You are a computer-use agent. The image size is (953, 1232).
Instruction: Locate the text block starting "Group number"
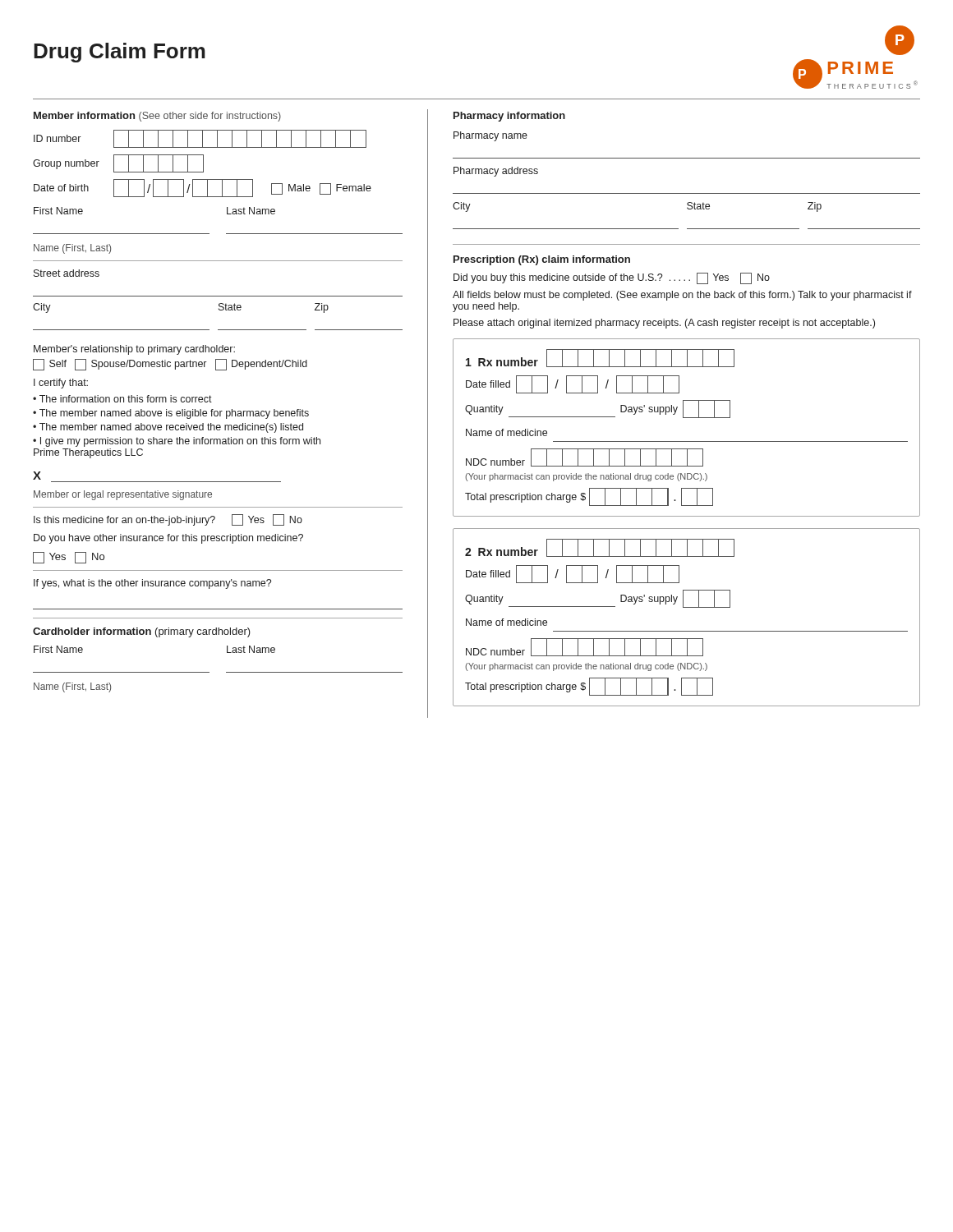pos(118,163)
